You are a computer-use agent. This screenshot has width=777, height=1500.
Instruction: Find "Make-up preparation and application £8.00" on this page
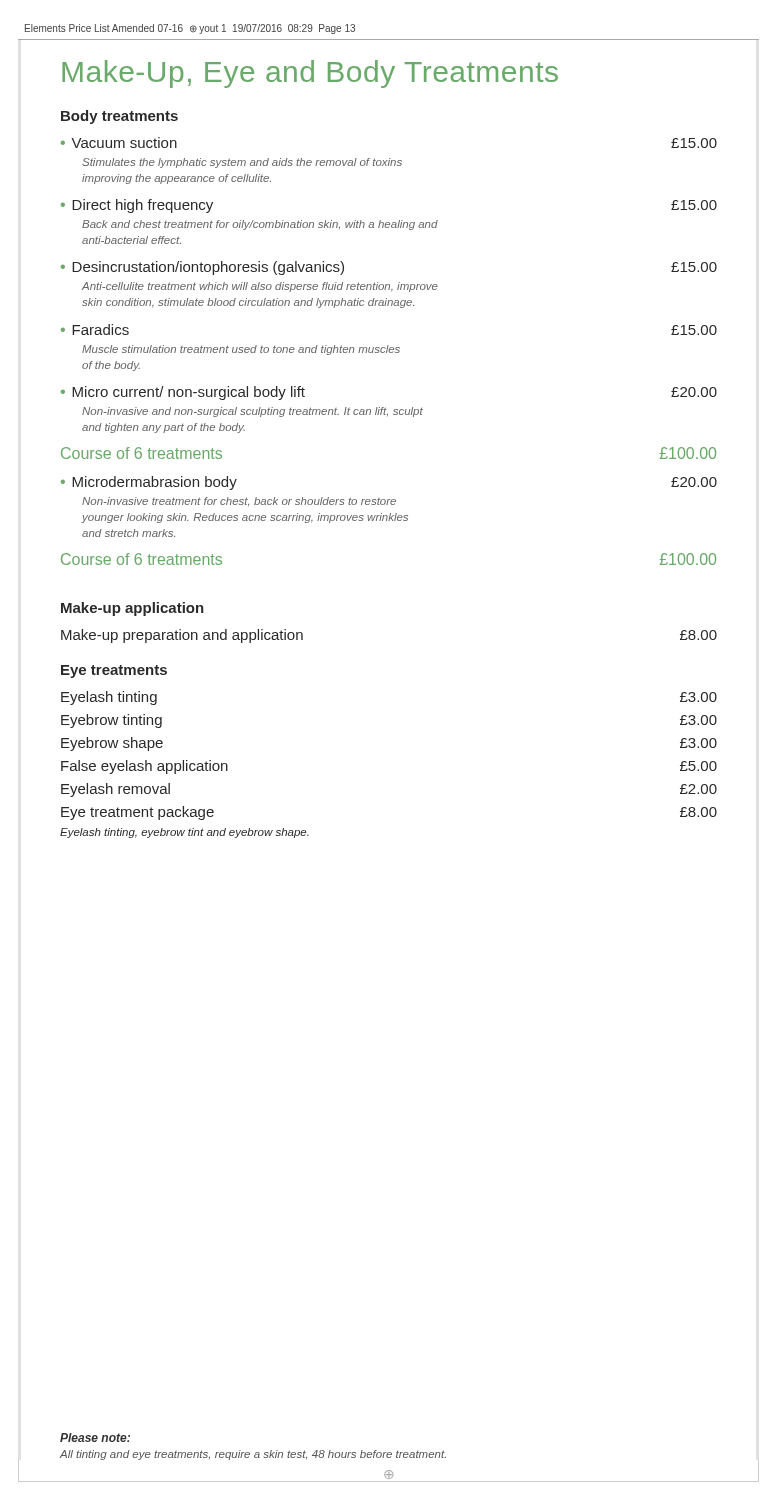click(x=184, y=636)
